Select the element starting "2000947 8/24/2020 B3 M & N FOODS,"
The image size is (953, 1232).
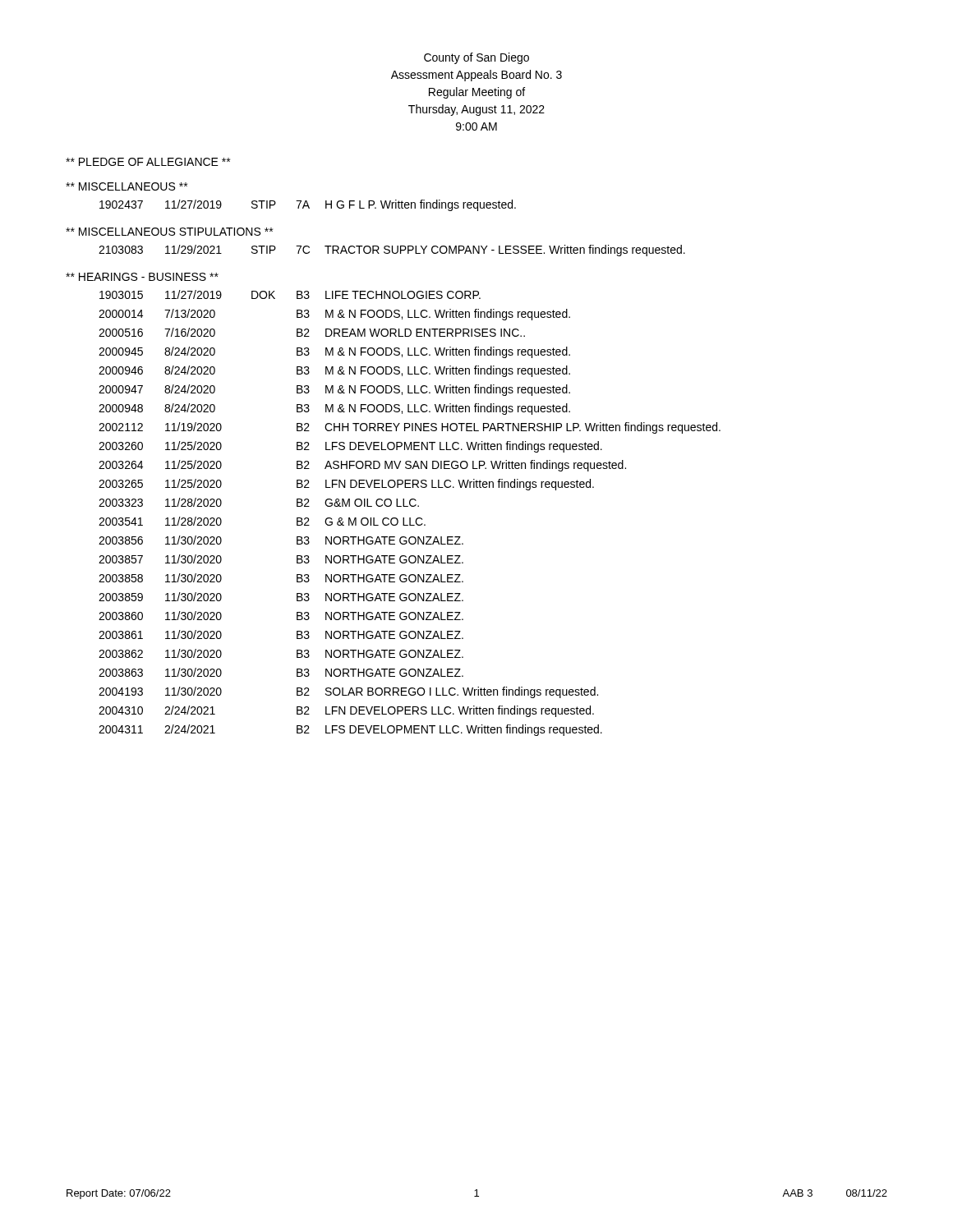493,390
